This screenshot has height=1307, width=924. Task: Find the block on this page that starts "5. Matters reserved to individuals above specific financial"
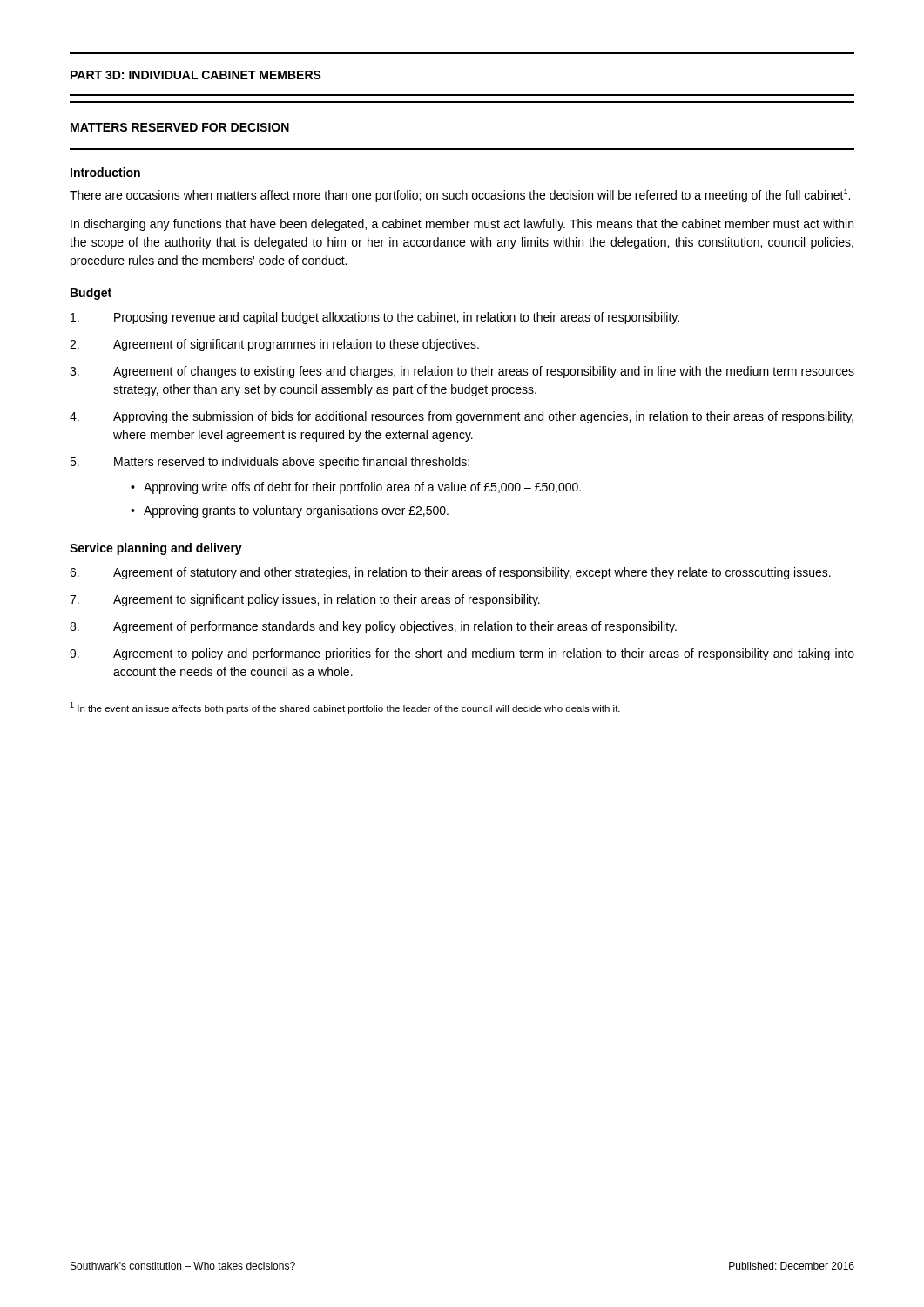click(462, 489)
